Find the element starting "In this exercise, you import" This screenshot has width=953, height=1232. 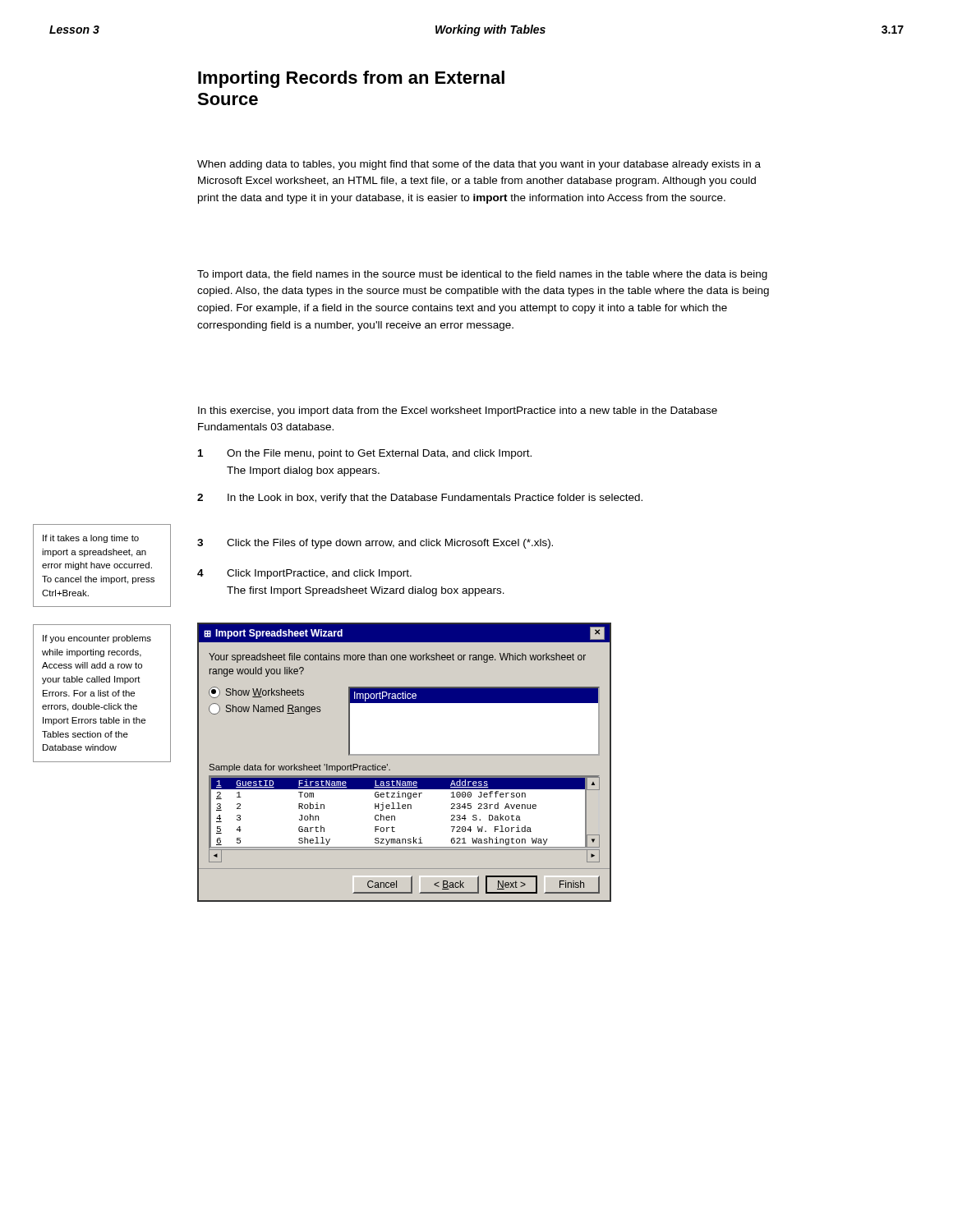485,419
